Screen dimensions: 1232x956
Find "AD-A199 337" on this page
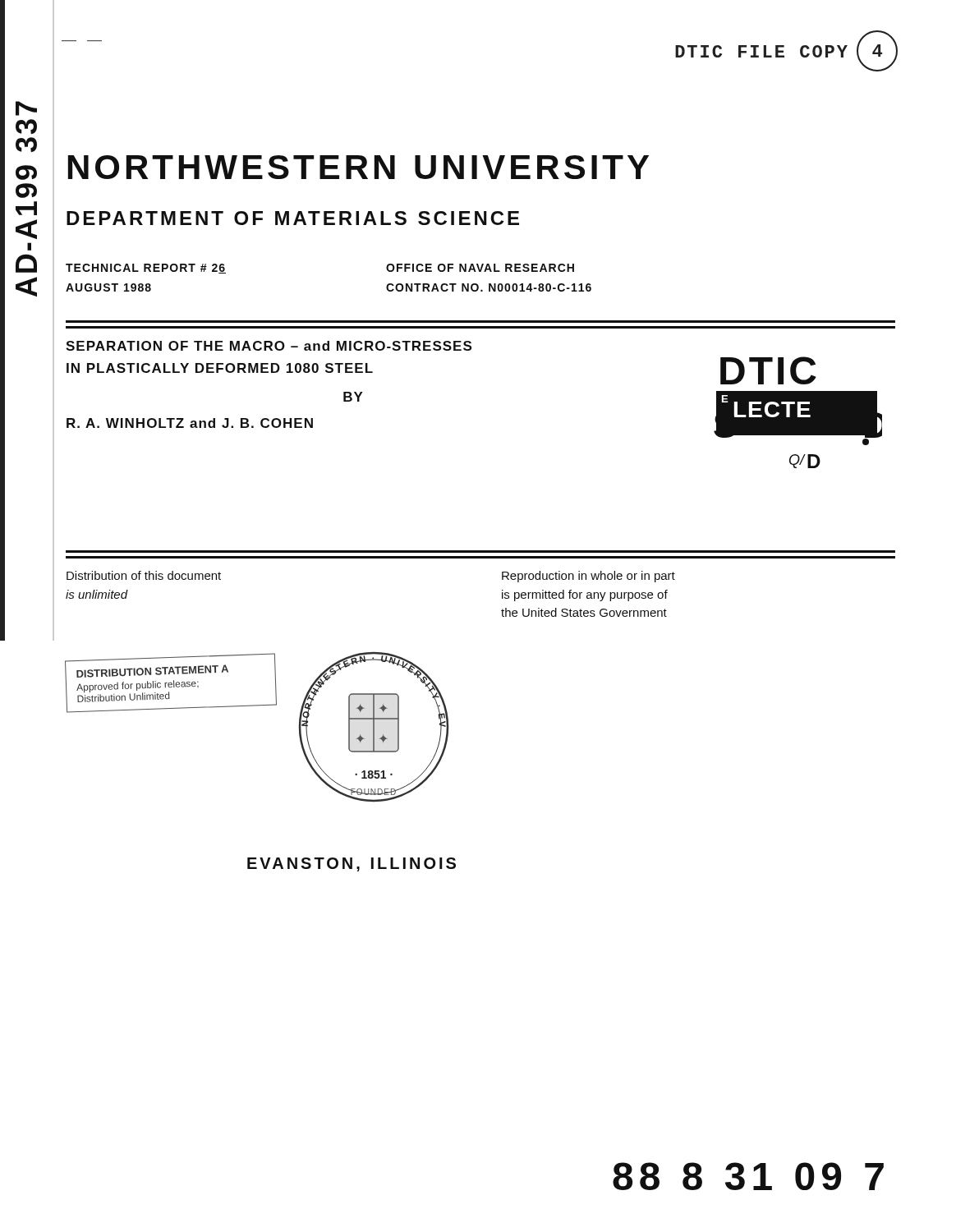point(27,198)
